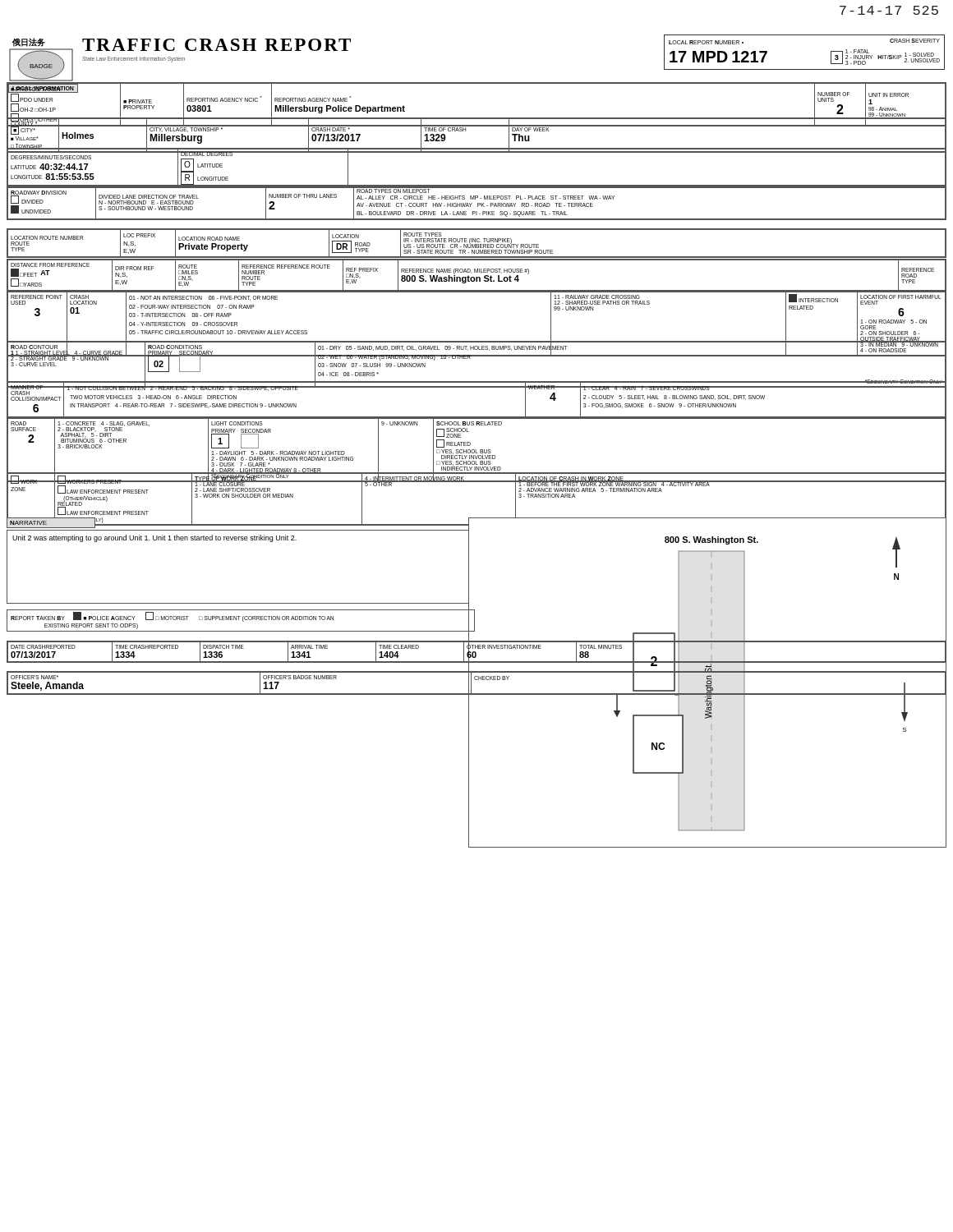Viewport: 953px width, 1232px height.
Task: Click on the table containing "■ P HOTOS T"
Action: (476, 104)
